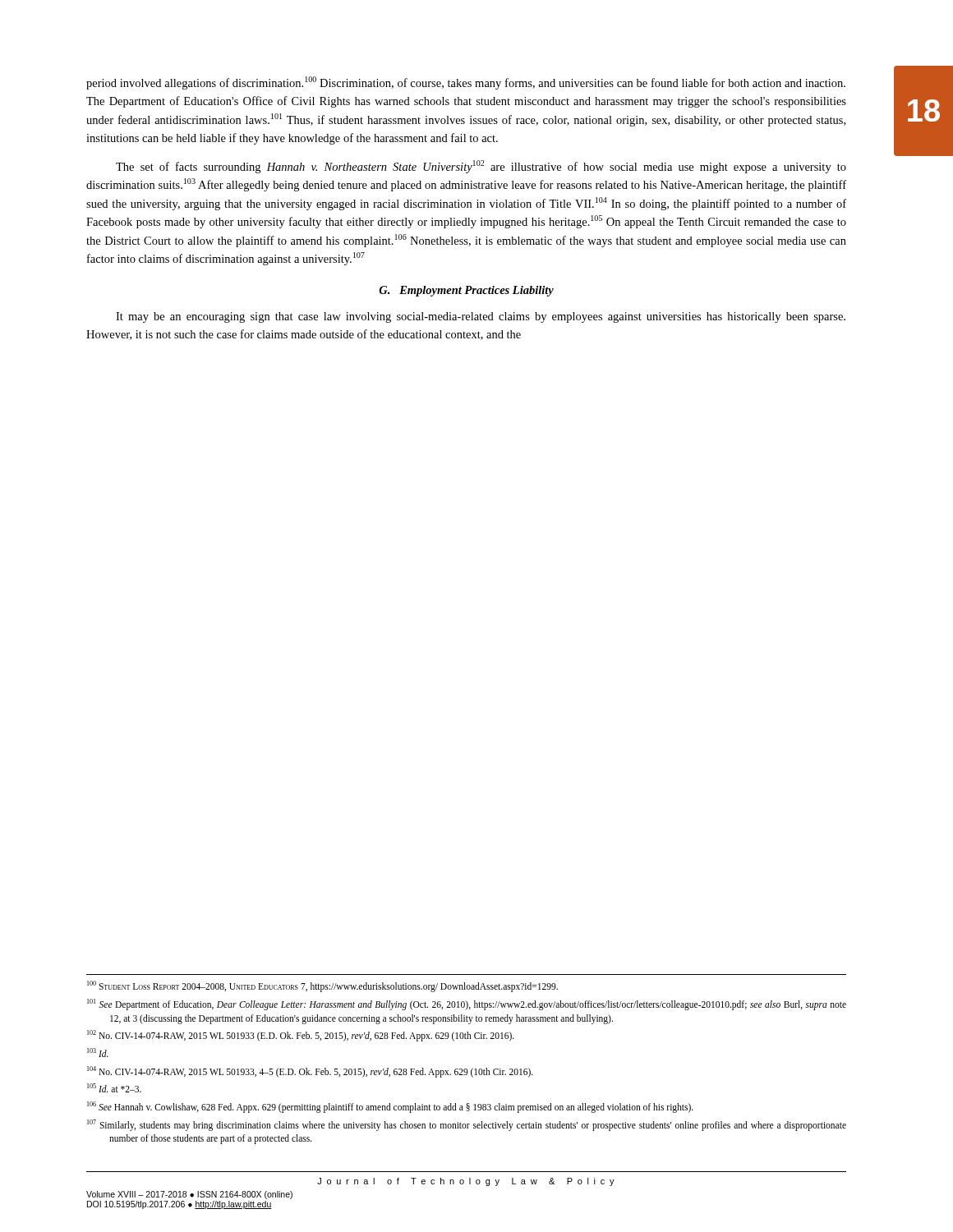The width and height of the screenshot is (953, 1232).
Task: Select the text block with the text "period involved allegations of"
Action: [466, 111]
